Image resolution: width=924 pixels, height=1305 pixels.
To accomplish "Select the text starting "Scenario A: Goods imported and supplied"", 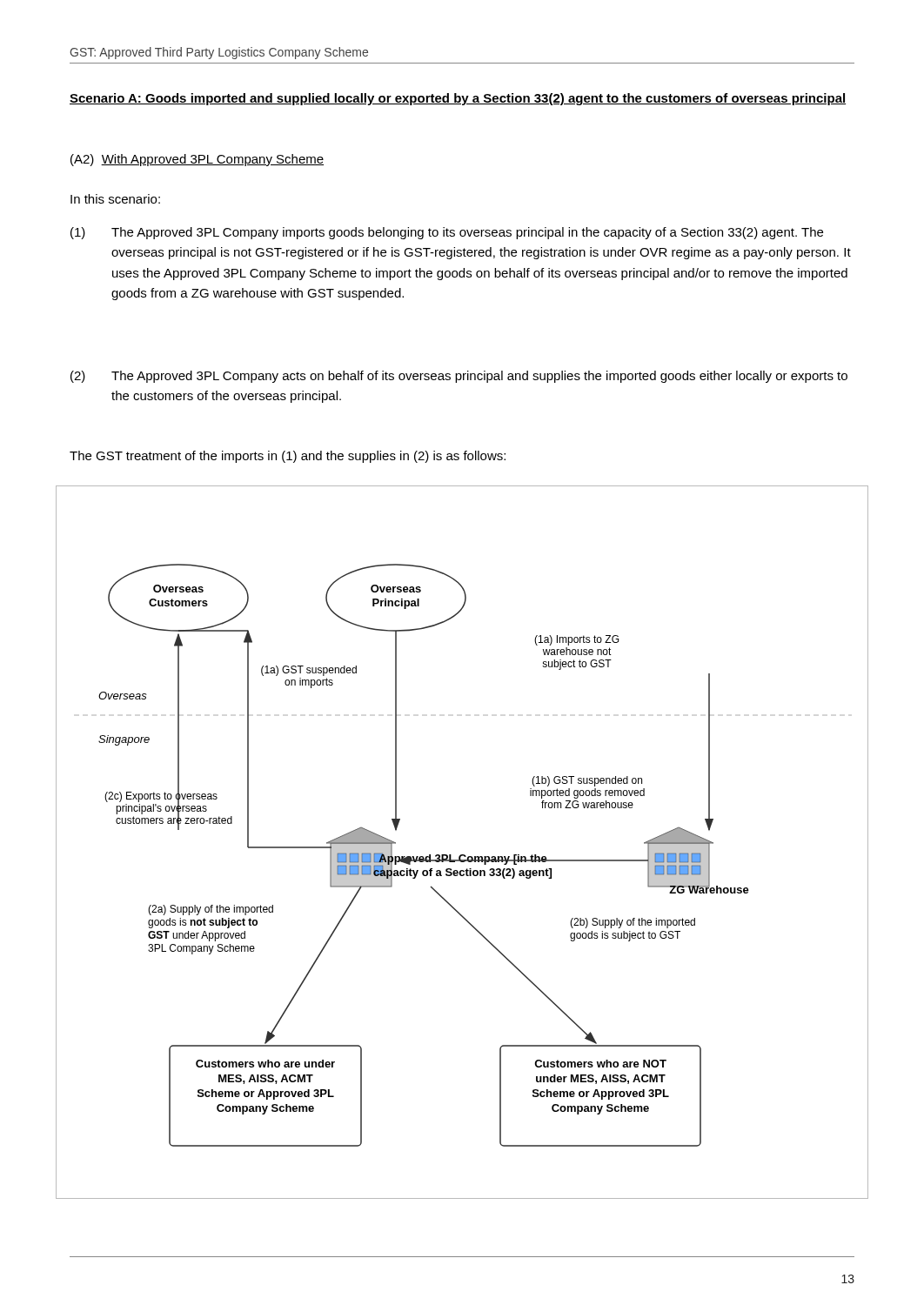I will (x=458, y=98).
